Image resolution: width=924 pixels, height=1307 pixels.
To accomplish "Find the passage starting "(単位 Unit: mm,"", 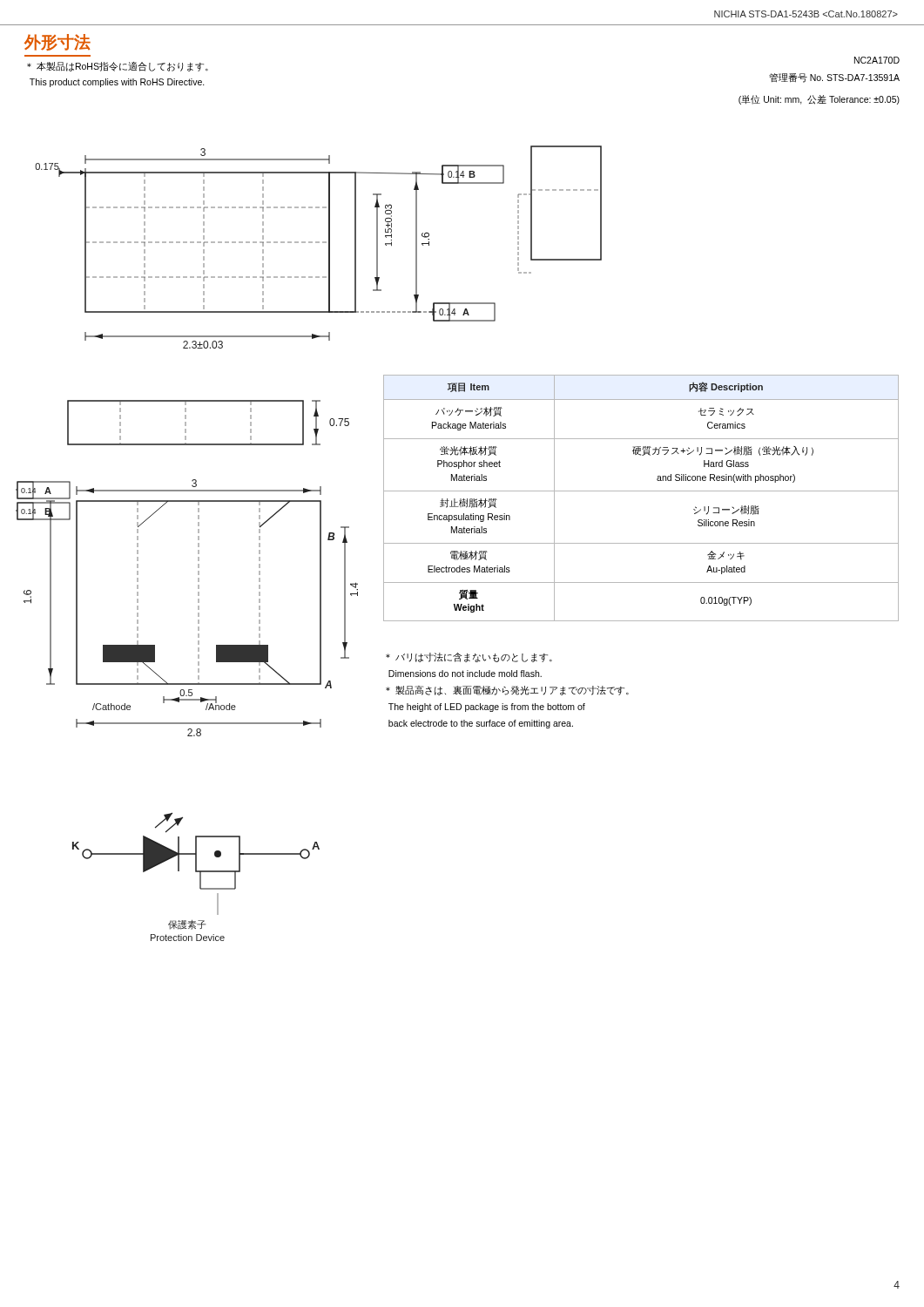I will point(819,99).
